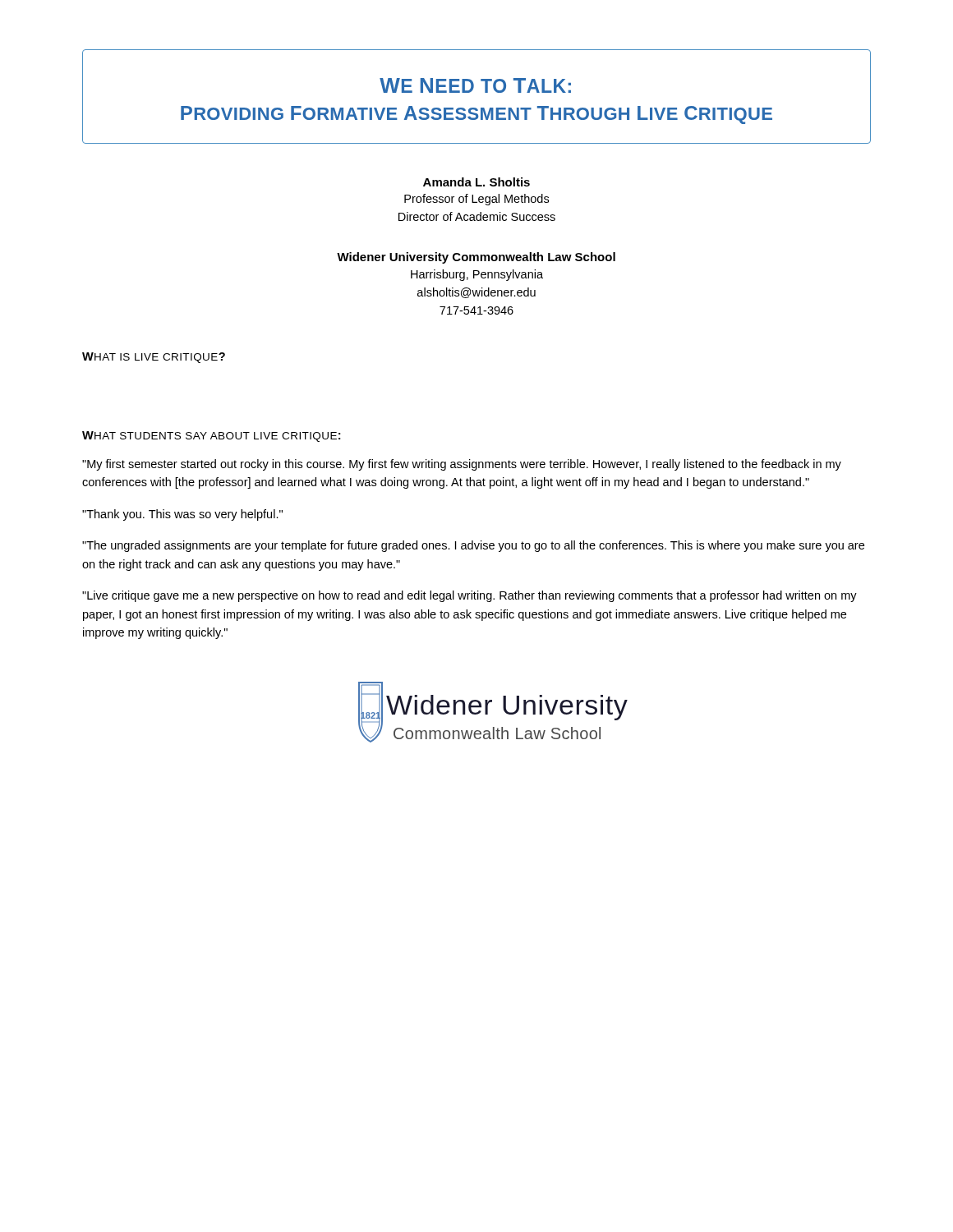
Task: Find the block starting ""The ungraded assignments are your"
Action: pyautogui.click(x=473, y=555)
